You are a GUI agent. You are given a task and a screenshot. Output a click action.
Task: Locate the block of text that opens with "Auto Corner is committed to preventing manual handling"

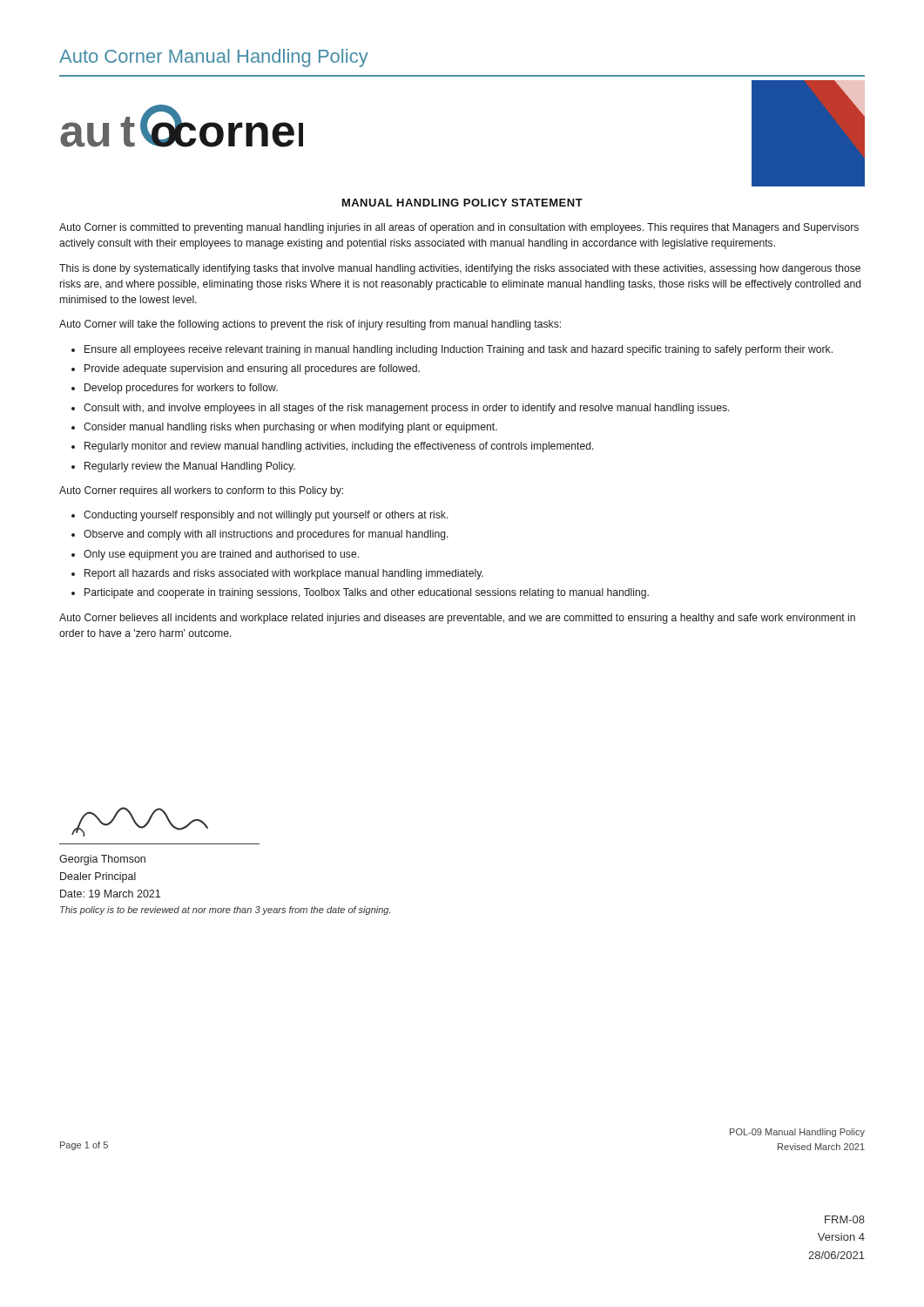point(462,236)
